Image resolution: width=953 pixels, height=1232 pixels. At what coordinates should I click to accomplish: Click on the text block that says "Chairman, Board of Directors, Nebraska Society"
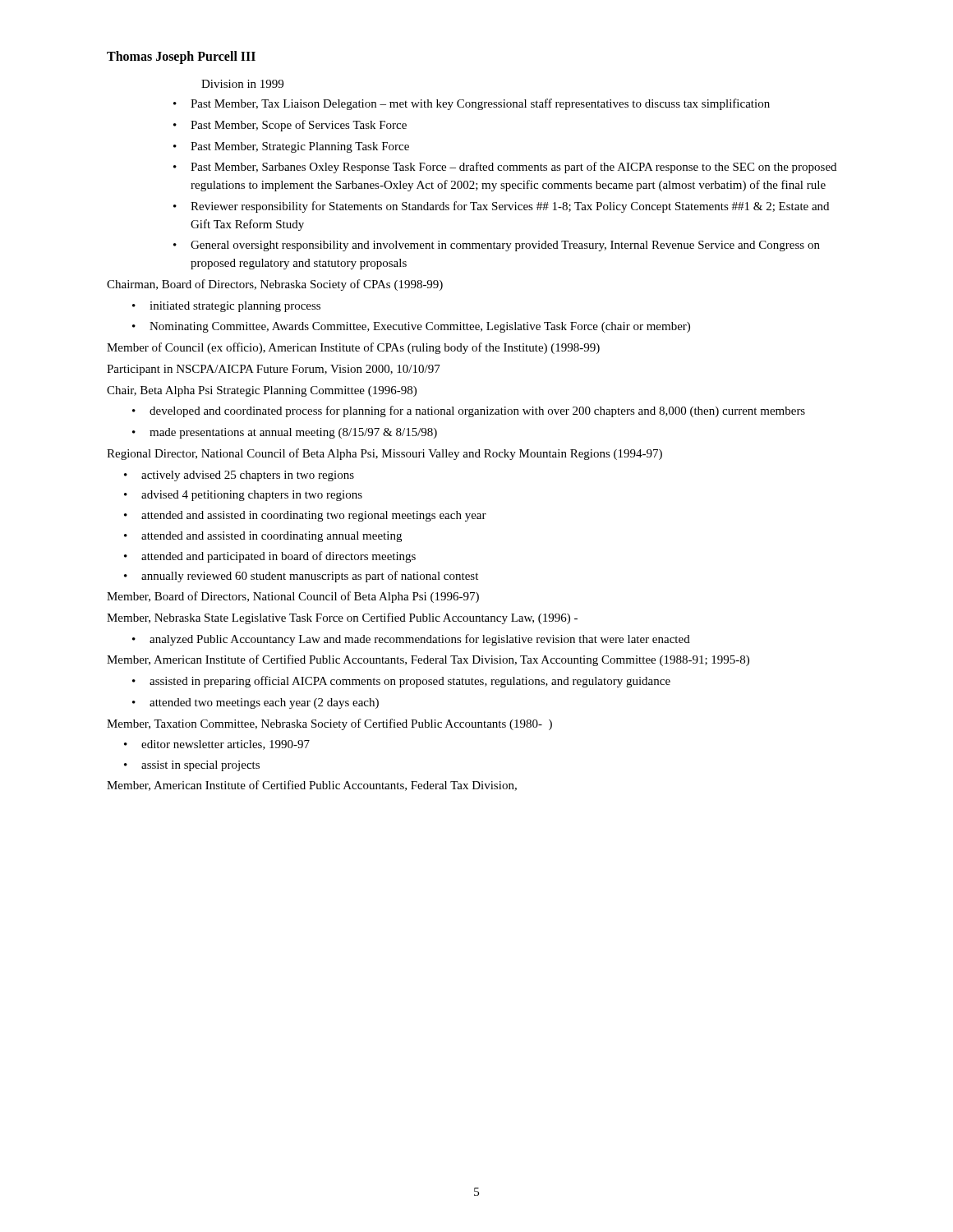point(275,284)
